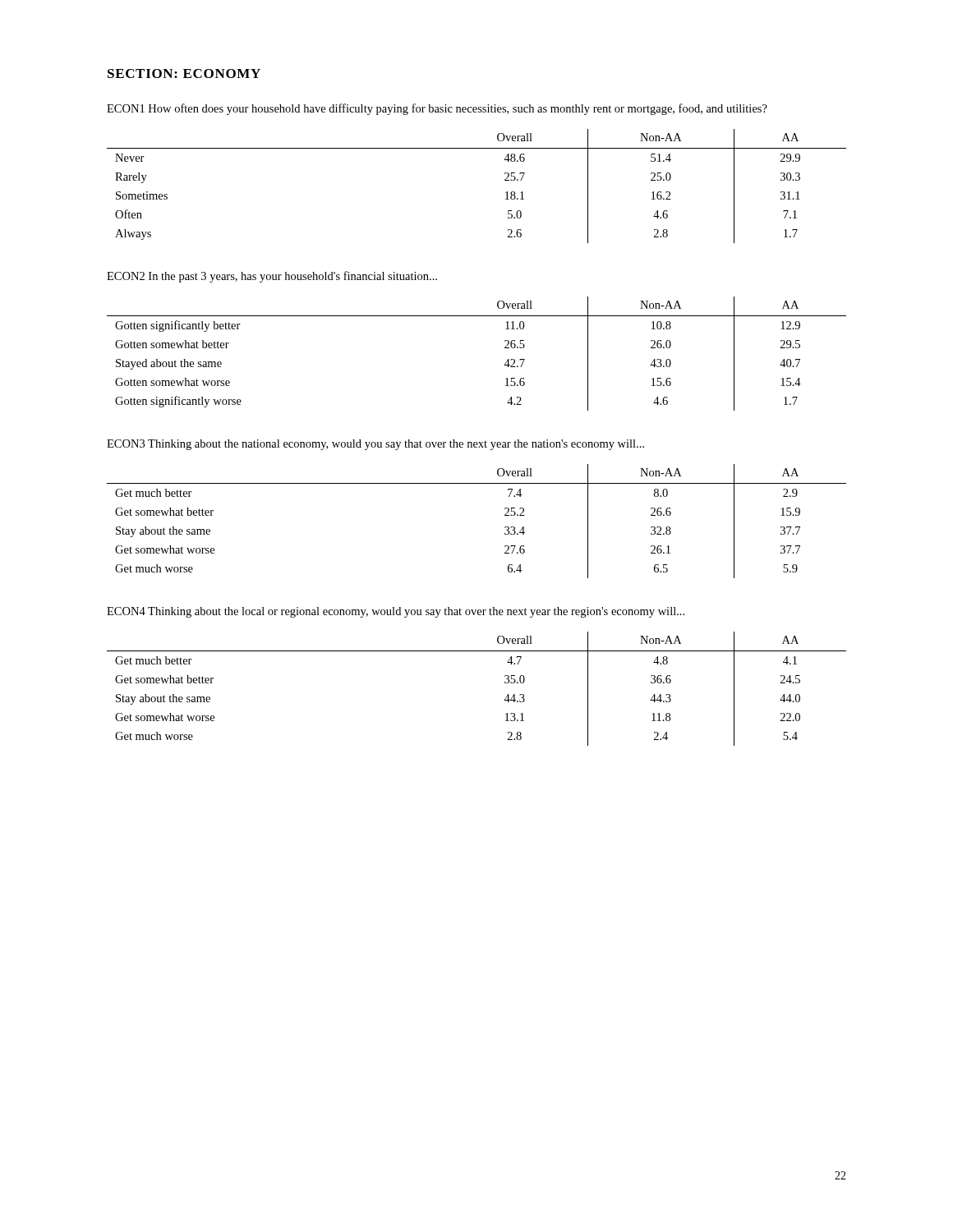953x1232 pixels.
Task: Select the section header containing "SECTION: ECONOMY"
Action: point(184,73)
